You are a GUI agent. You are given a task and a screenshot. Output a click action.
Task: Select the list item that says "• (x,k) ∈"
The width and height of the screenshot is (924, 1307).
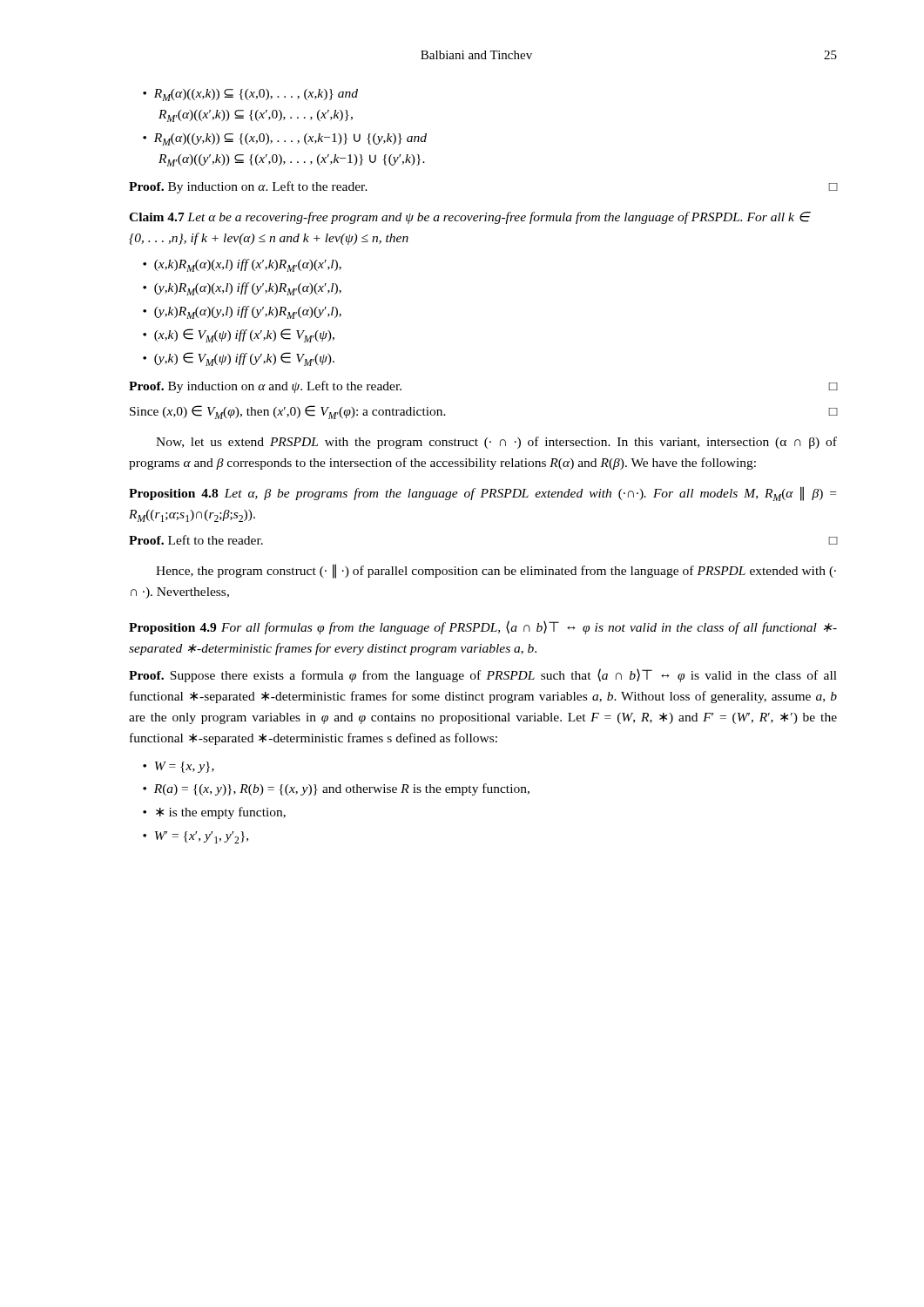[239, 336]
